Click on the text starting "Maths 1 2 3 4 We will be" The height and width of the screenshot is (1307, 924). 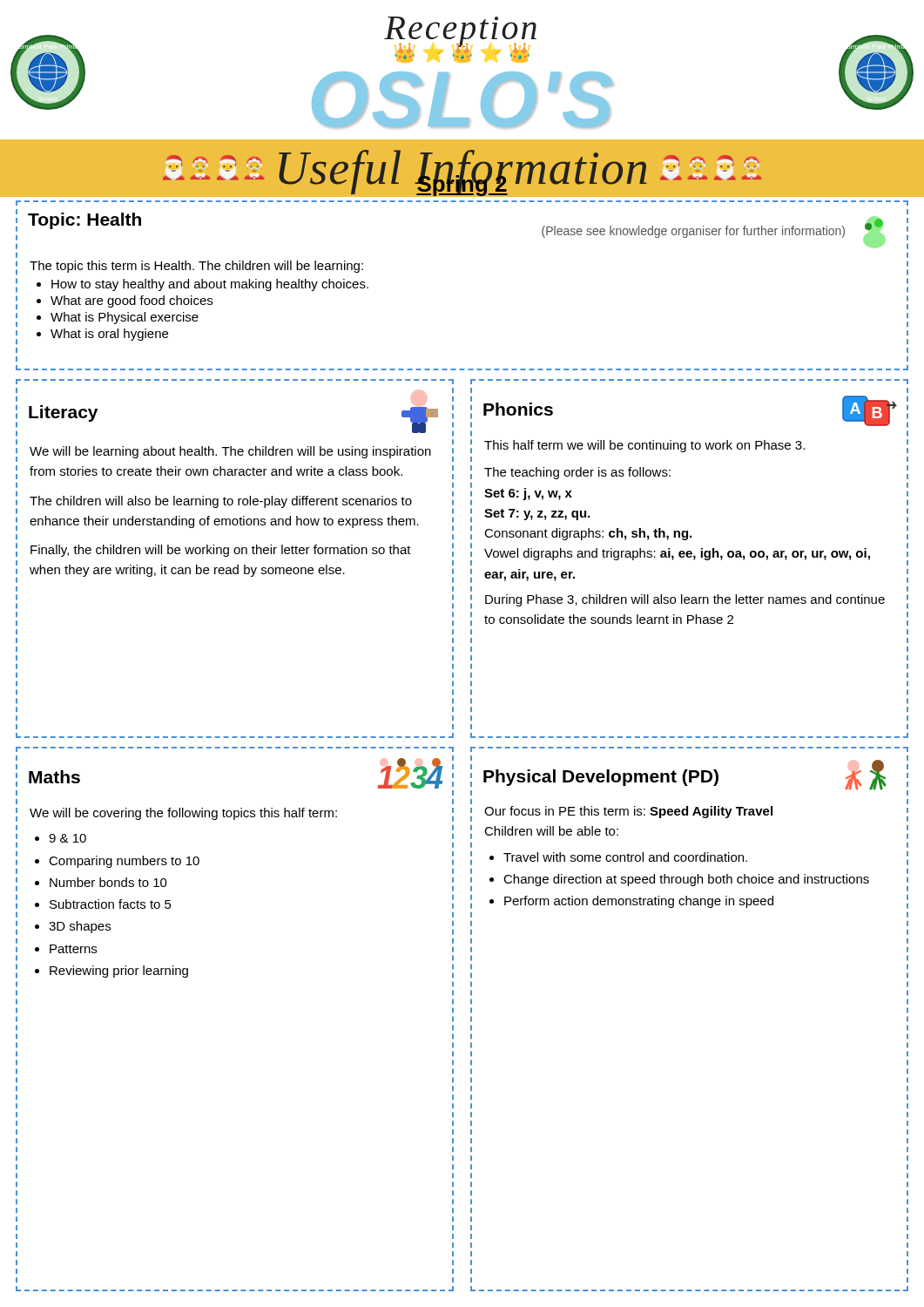(50, 774)
